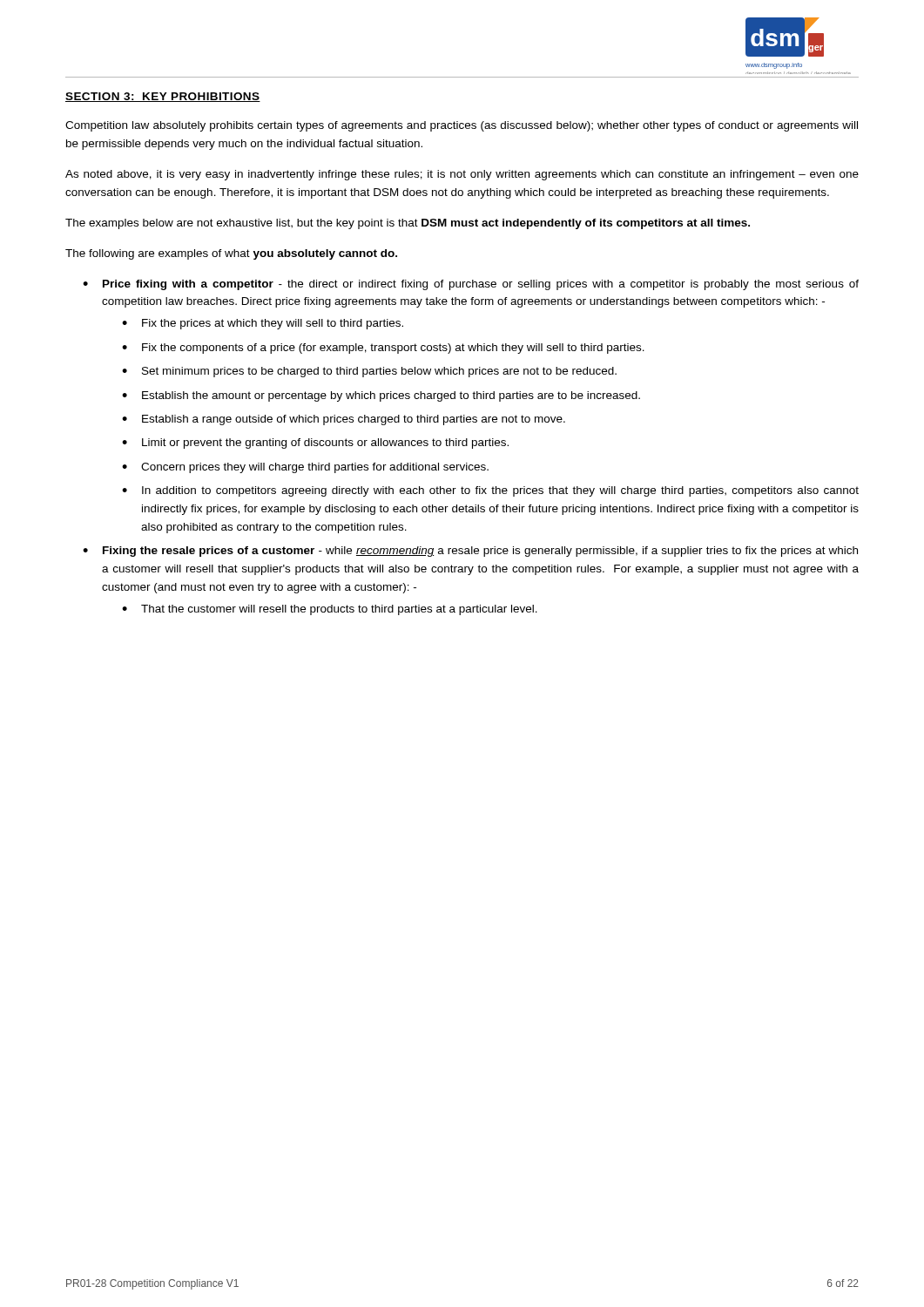Navigate to the element starting "Competition law absolutely"
The height and width of the screenshot is (1307, 924).
pos(462,134)
